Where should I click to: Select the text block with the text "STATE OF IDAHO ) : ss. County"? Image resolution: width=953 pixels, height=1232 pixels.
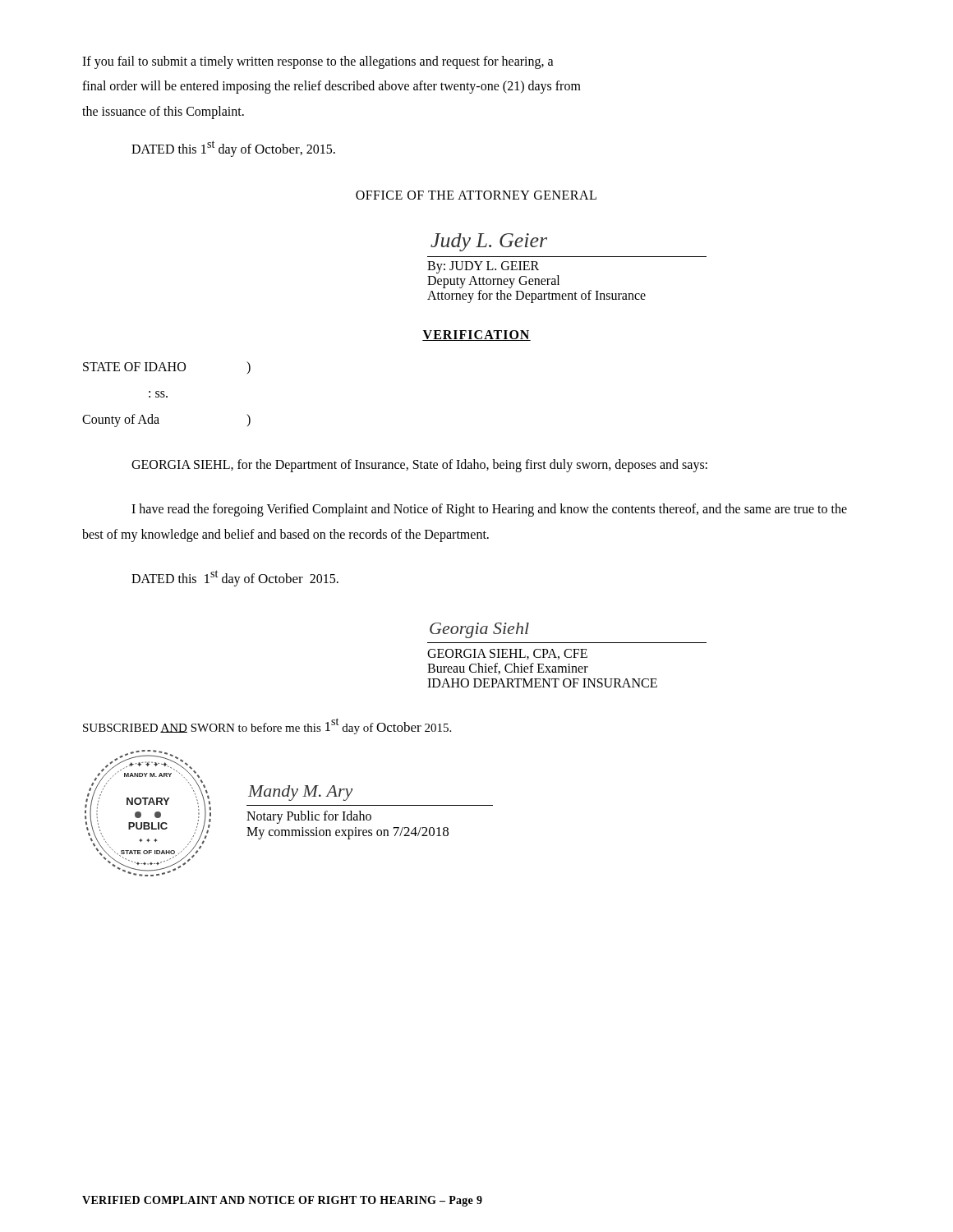point(167,368)
